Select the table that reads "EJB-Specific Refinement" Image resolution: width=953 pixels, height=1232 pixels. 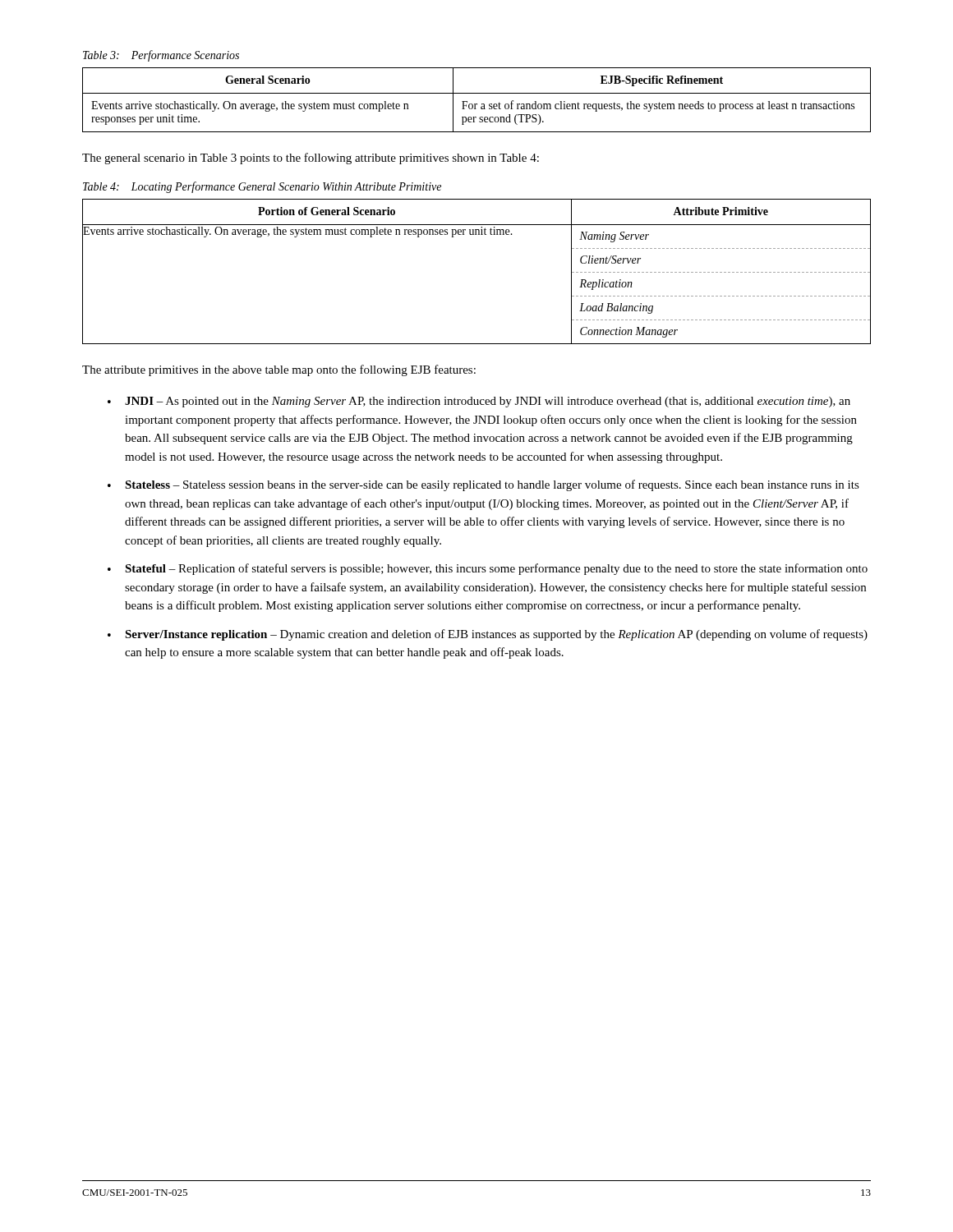click(x=476, y=100)
